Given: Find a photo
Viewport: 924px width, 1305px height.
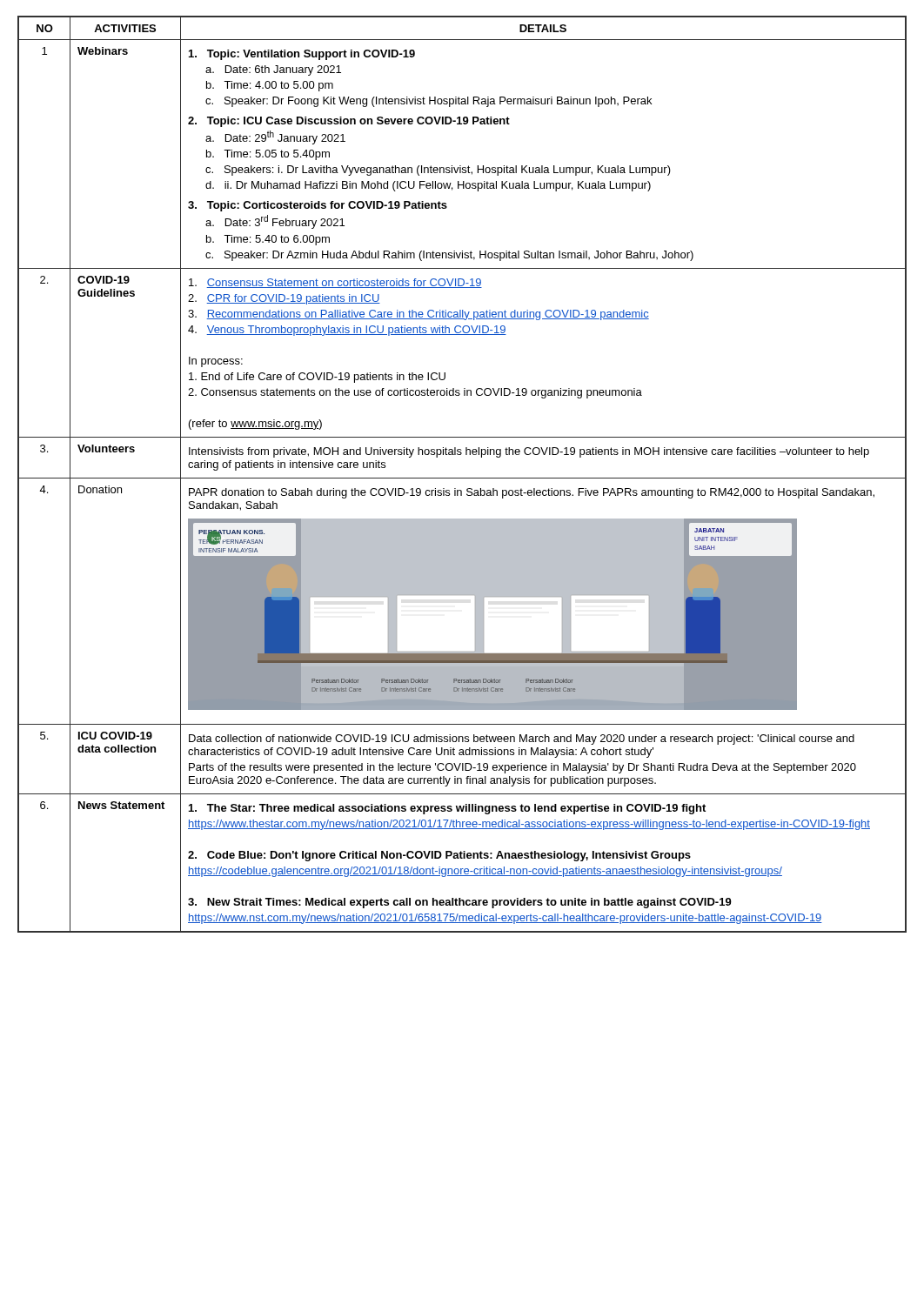Looking at the screenshot, I should coord(543,615).
